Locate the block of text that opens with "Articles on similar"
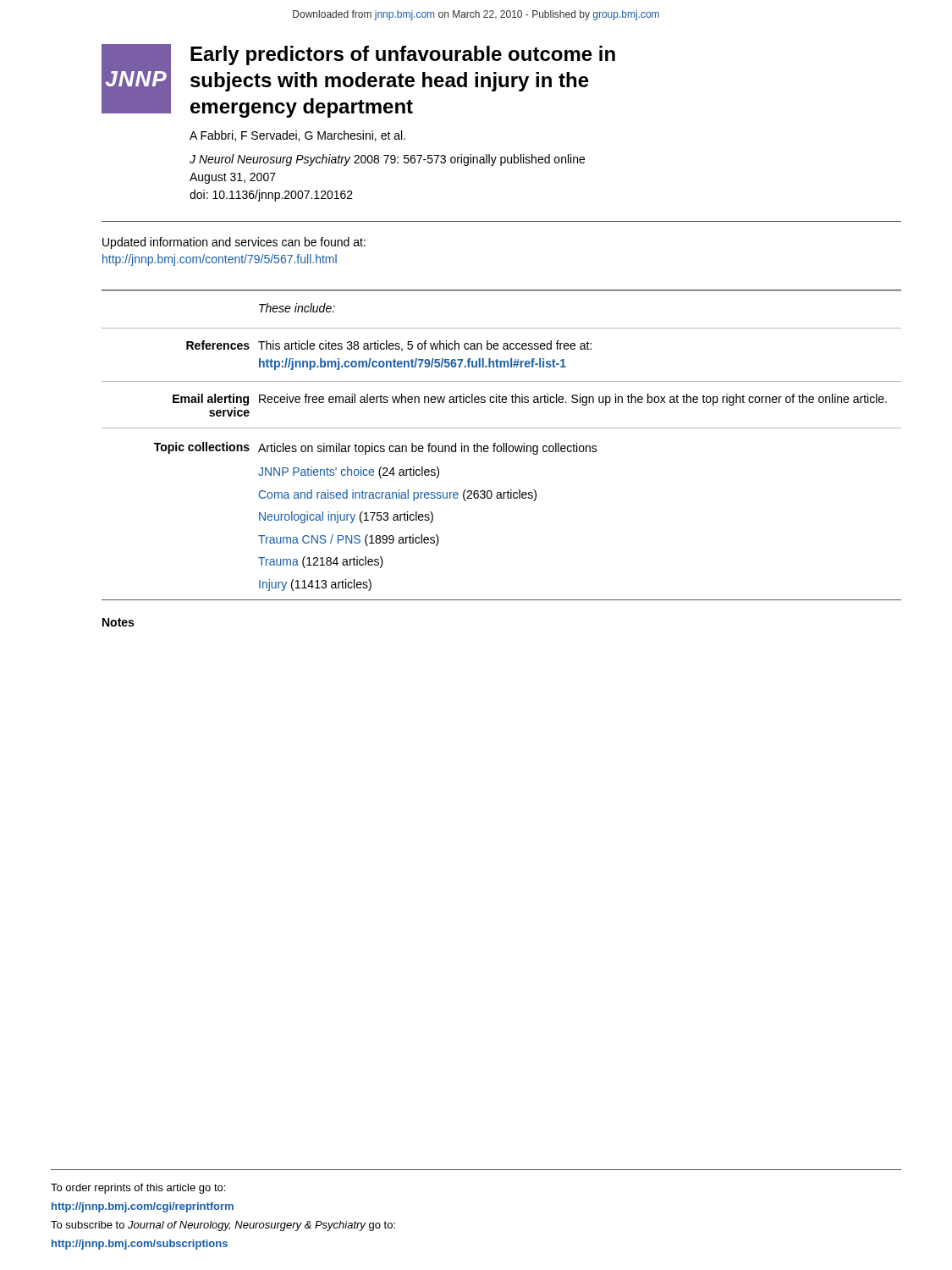The image size is (952, 1270). click(x=428, y=449)
